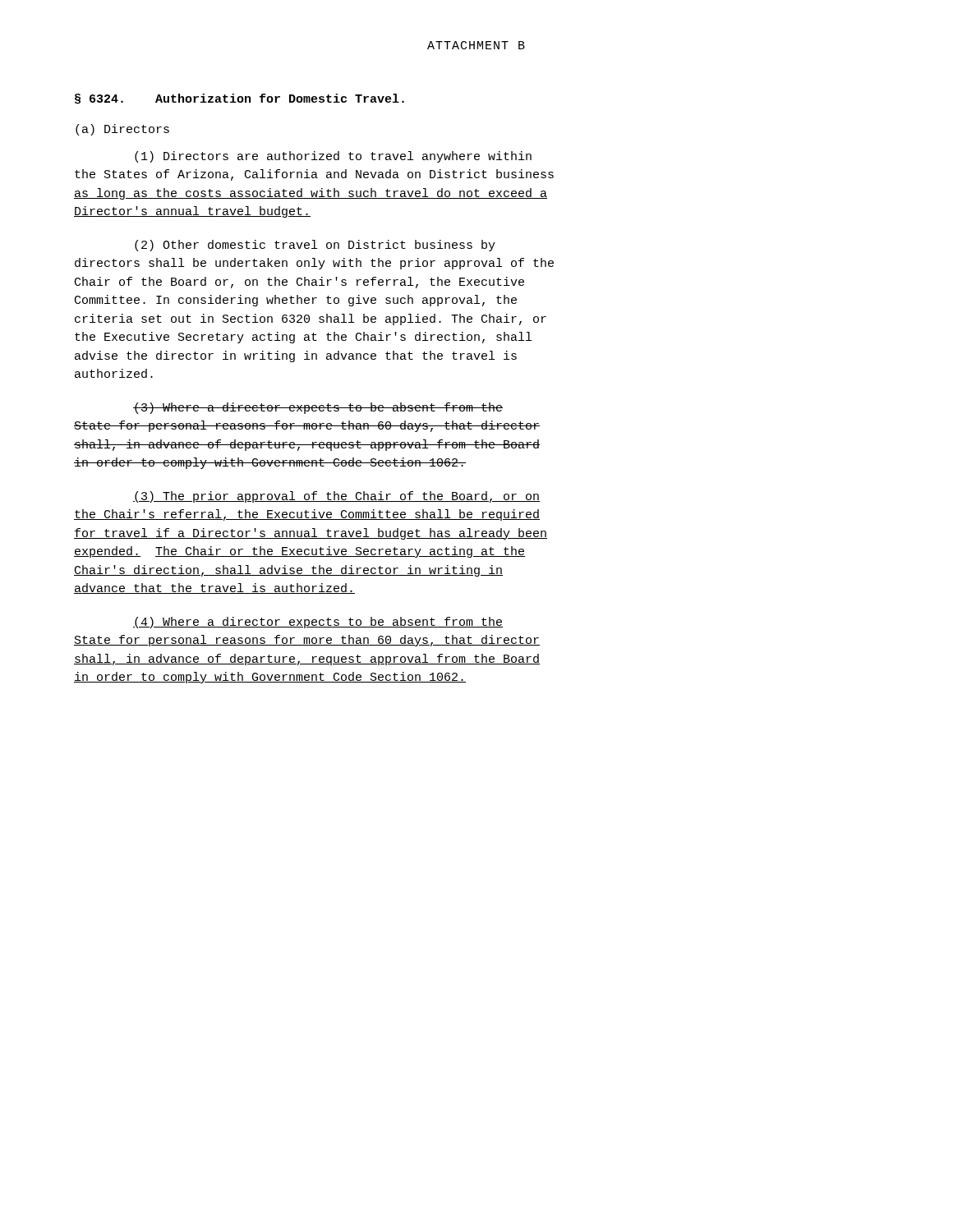Navigate to the block starting "(1) Directors are"

coord(314,185)
